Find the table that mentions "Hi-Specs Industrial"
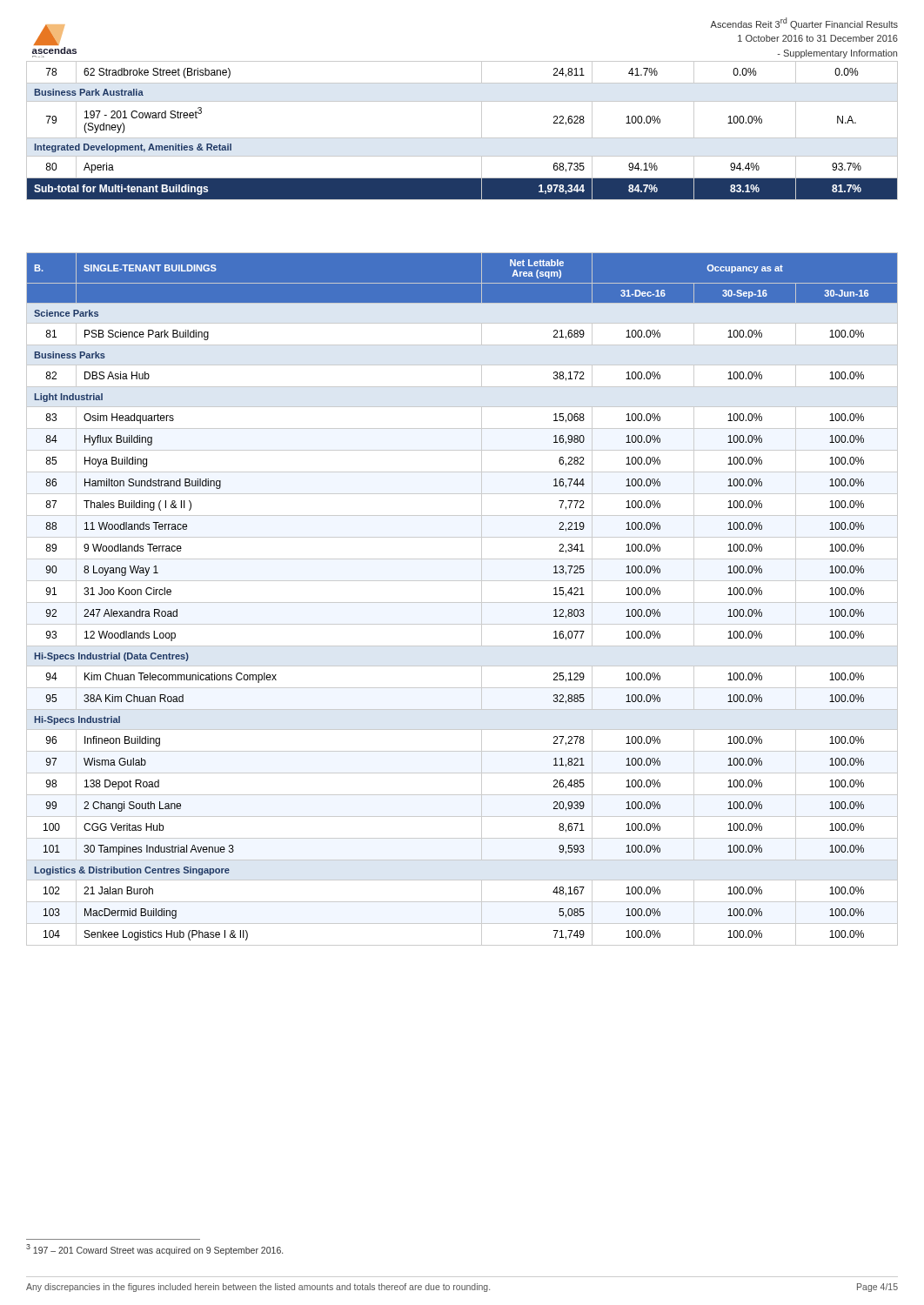The width and height of the screenshot is (924, 1305). [462, 599]
